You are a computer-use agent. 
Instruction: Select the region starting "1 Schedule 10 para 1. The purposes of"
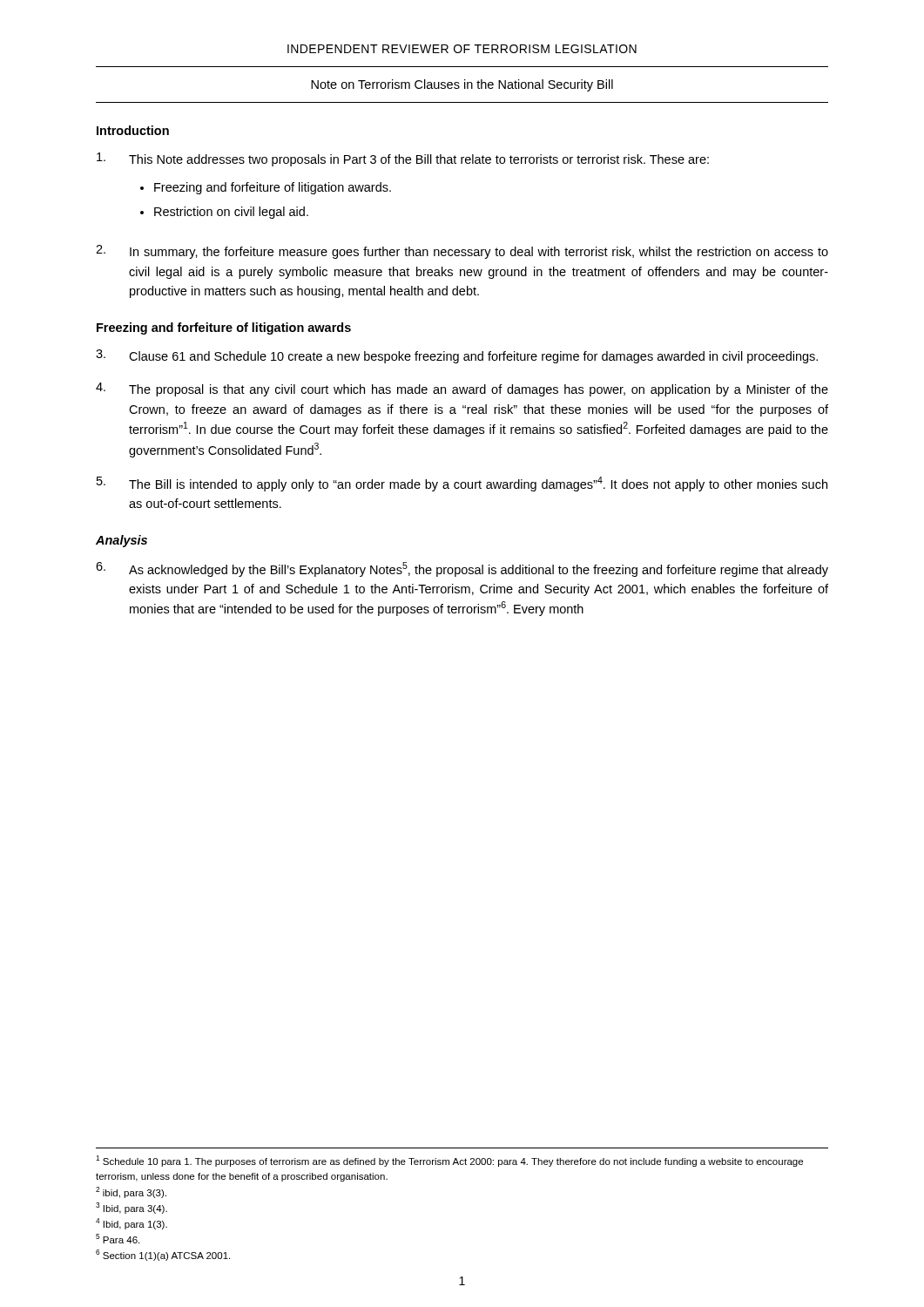click(x=449, y=1161)
